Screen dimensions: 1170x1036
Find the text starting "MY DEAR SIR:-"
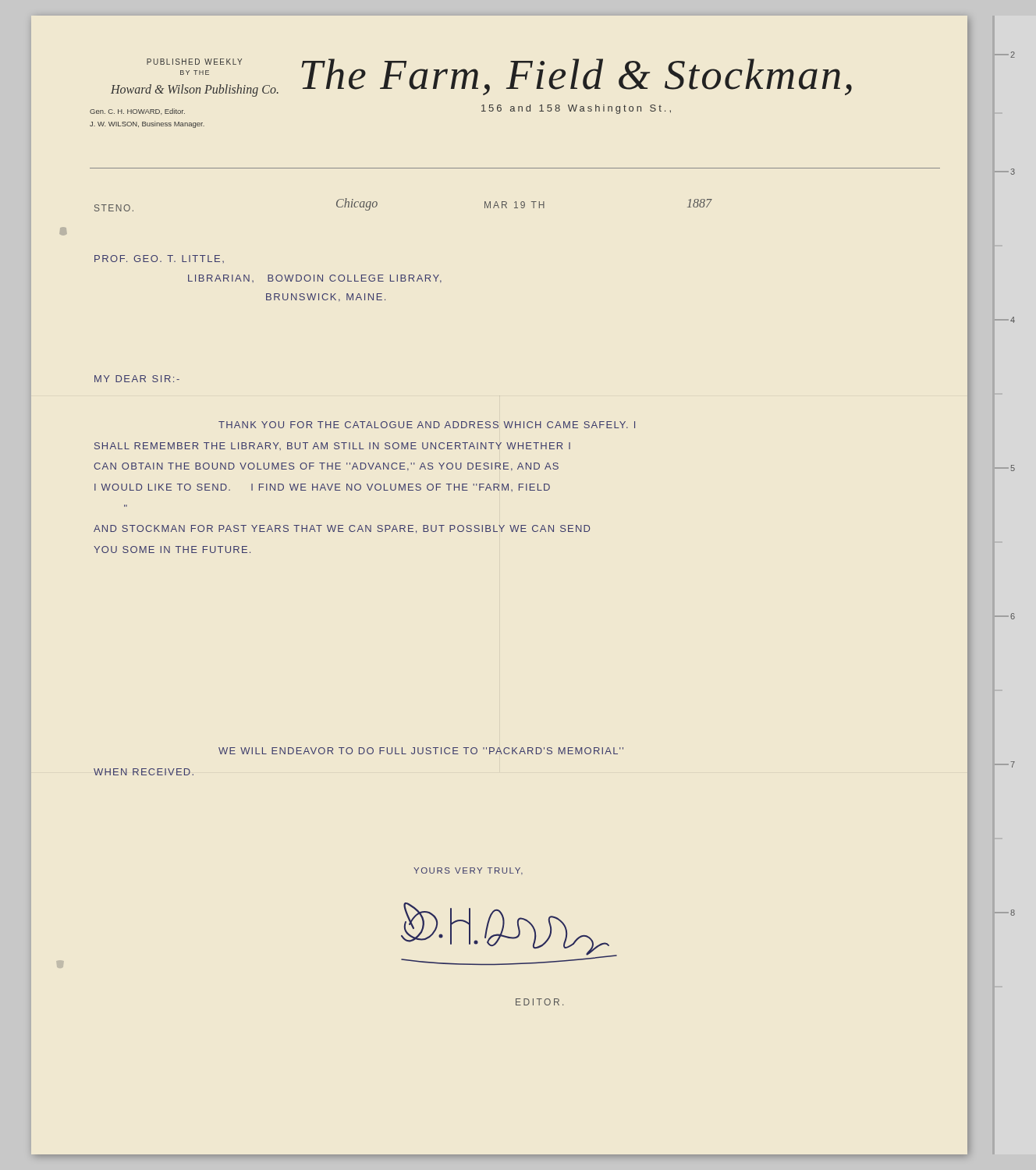click(137, 379)
